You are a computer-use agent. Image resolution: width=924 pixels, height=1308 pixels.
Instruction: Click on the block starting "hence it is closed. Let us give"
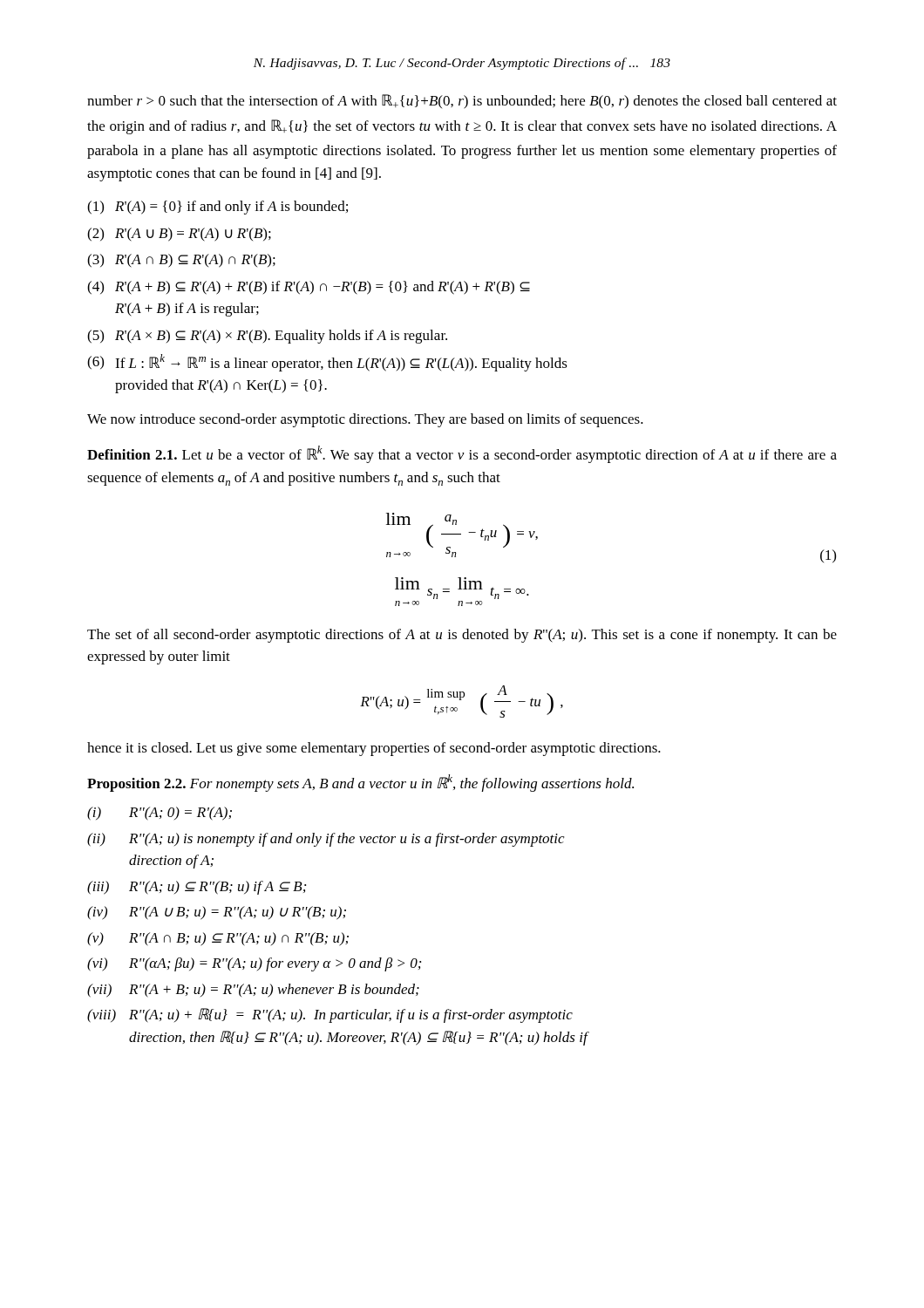pos(374,748)
